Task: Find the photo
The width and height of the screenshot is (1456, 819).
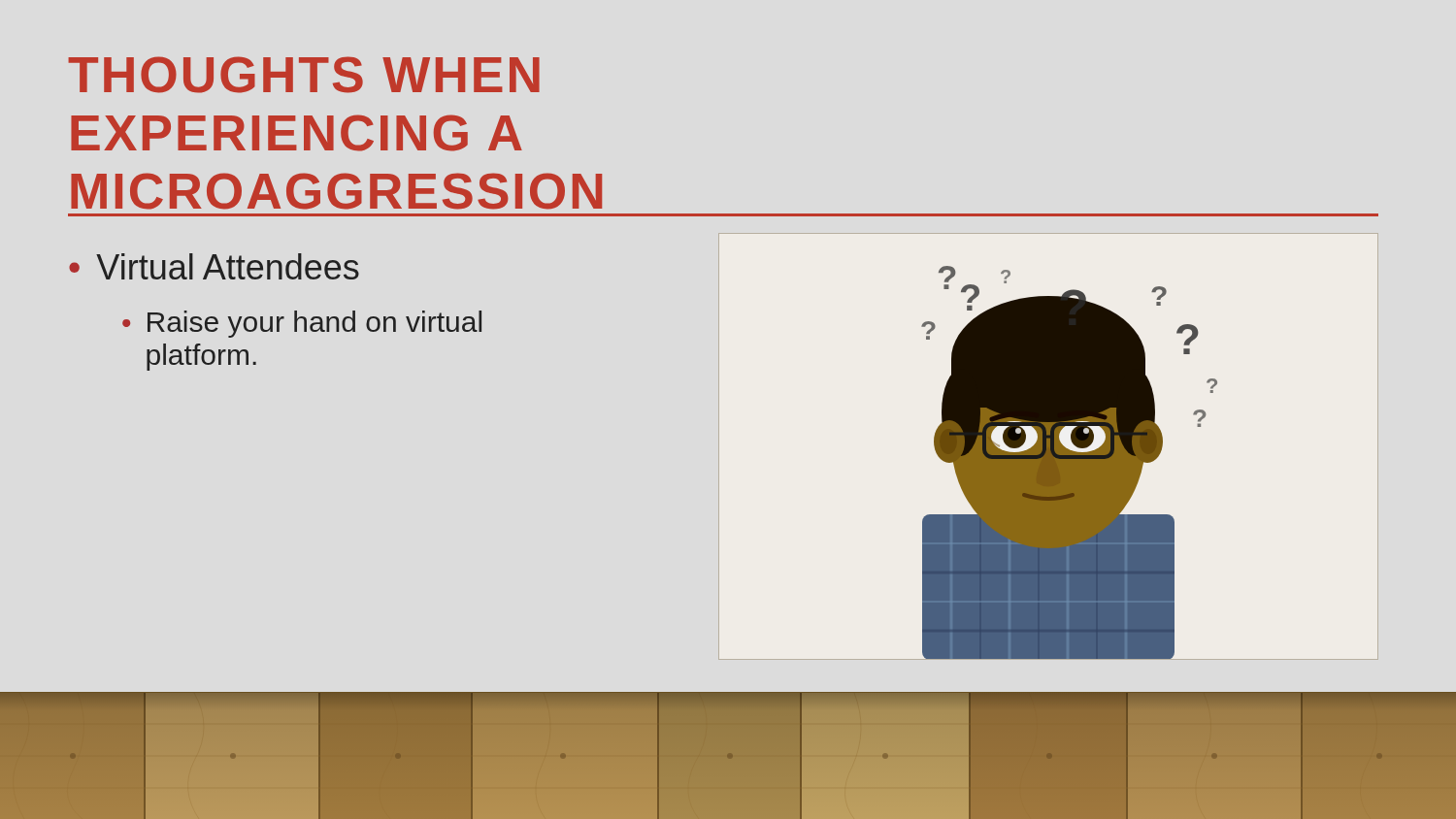Action: point(1048,446)
